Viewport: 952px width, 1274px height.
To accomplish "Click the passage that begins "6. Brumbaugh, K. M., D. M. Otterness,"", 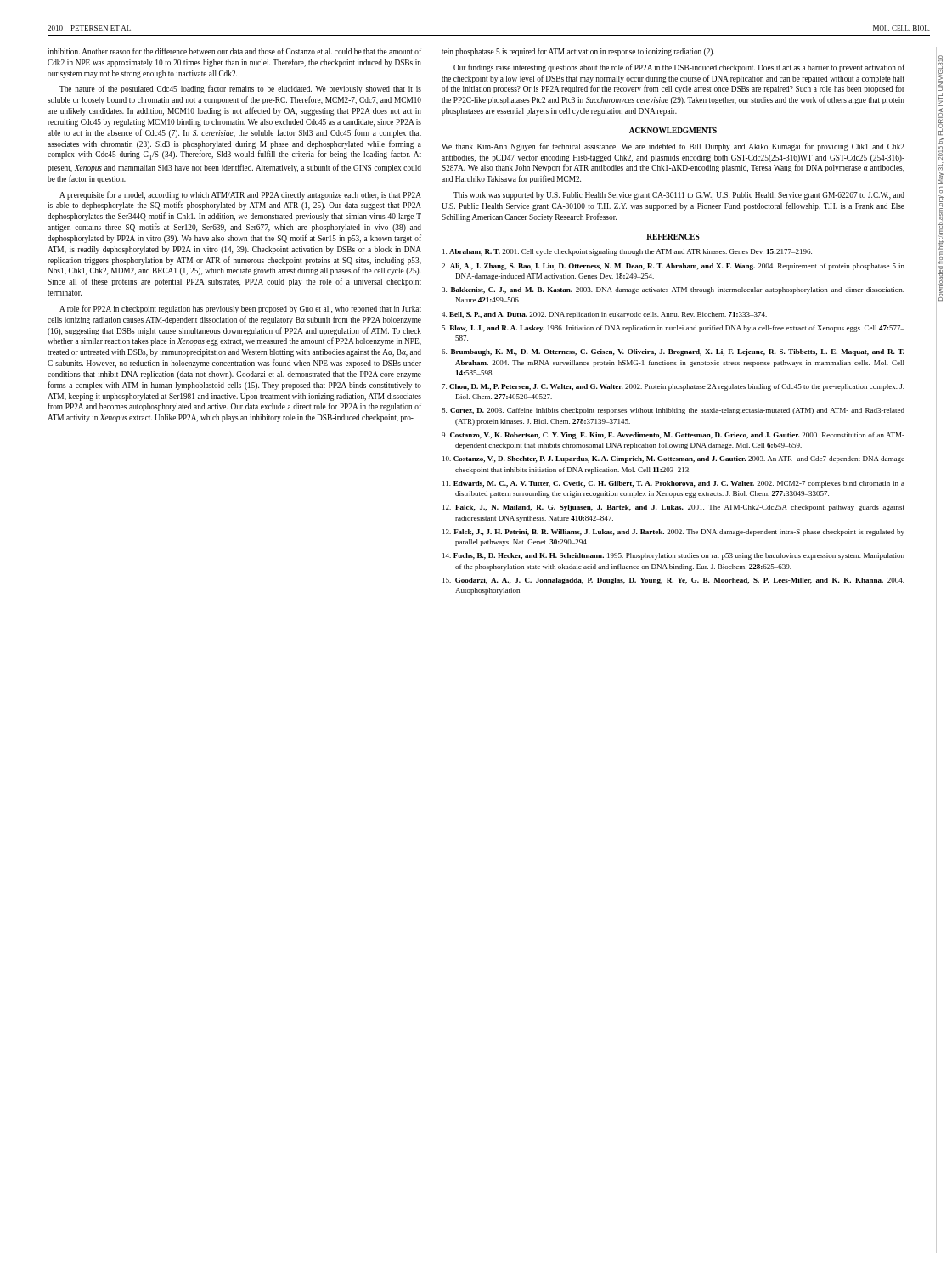I will (673, 362).
